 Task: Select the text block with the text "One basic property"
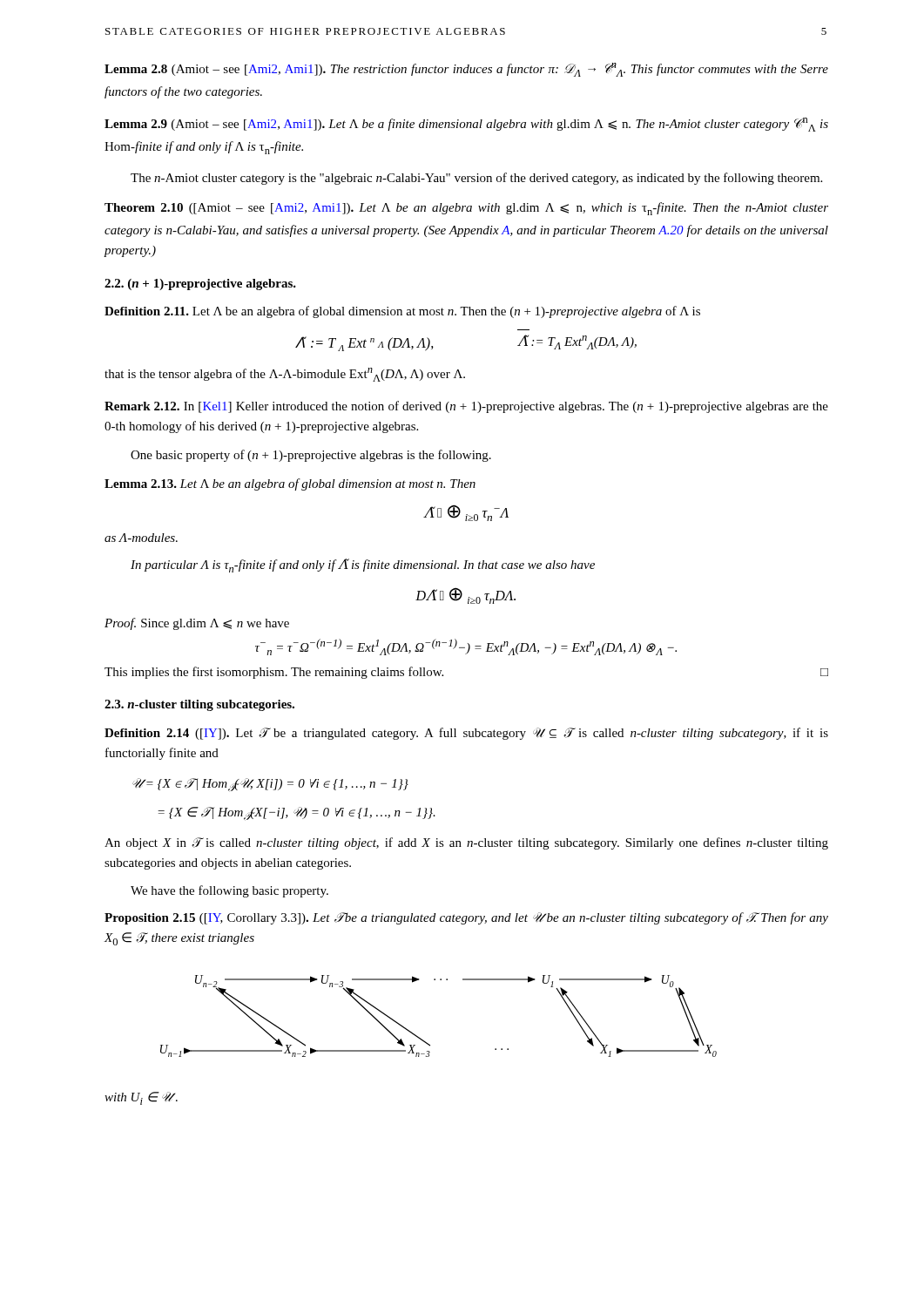click(x=311, y=455)
